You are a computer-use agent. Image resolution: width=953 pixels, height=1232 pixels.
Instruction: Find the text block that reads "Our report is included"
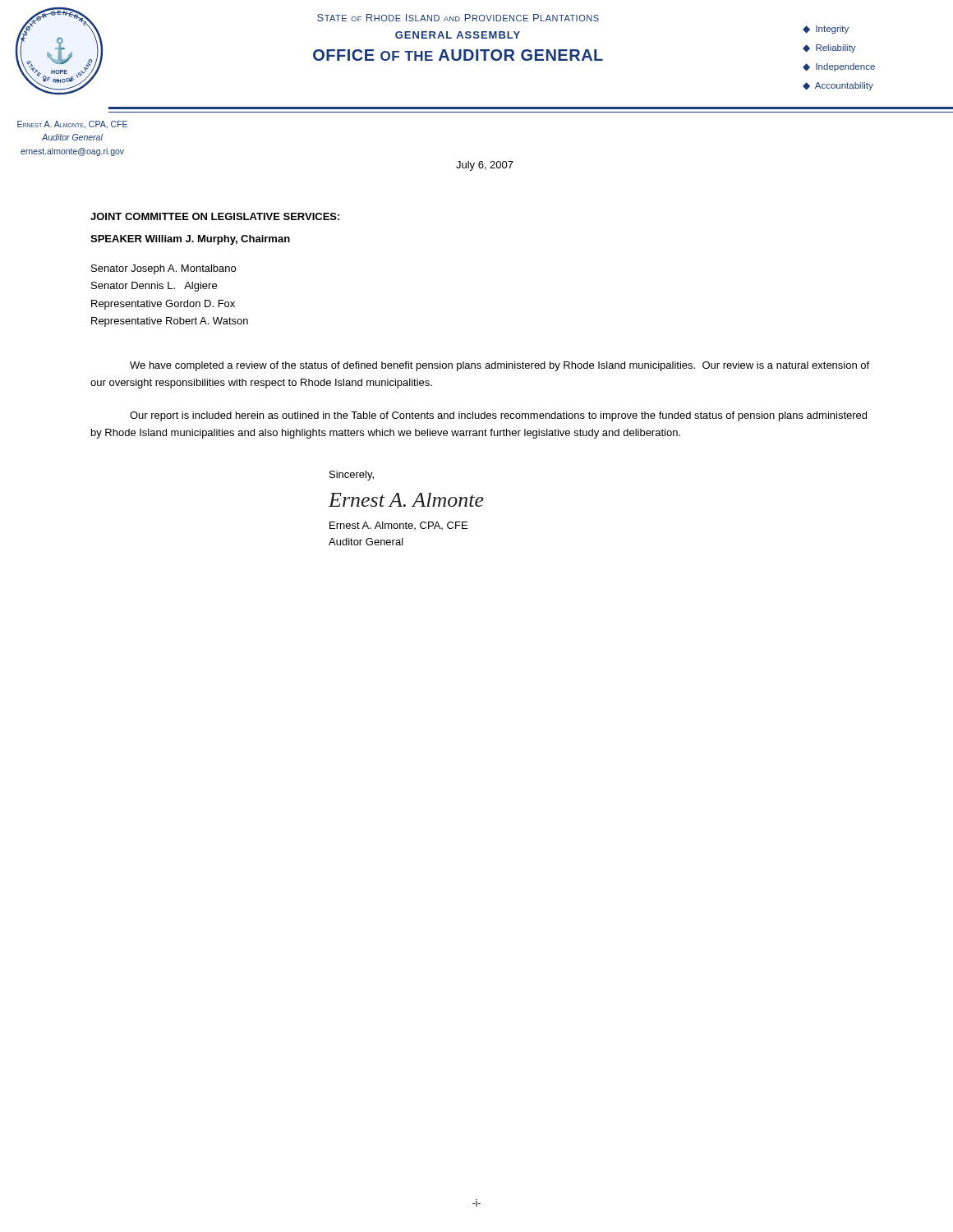[485, 424]
